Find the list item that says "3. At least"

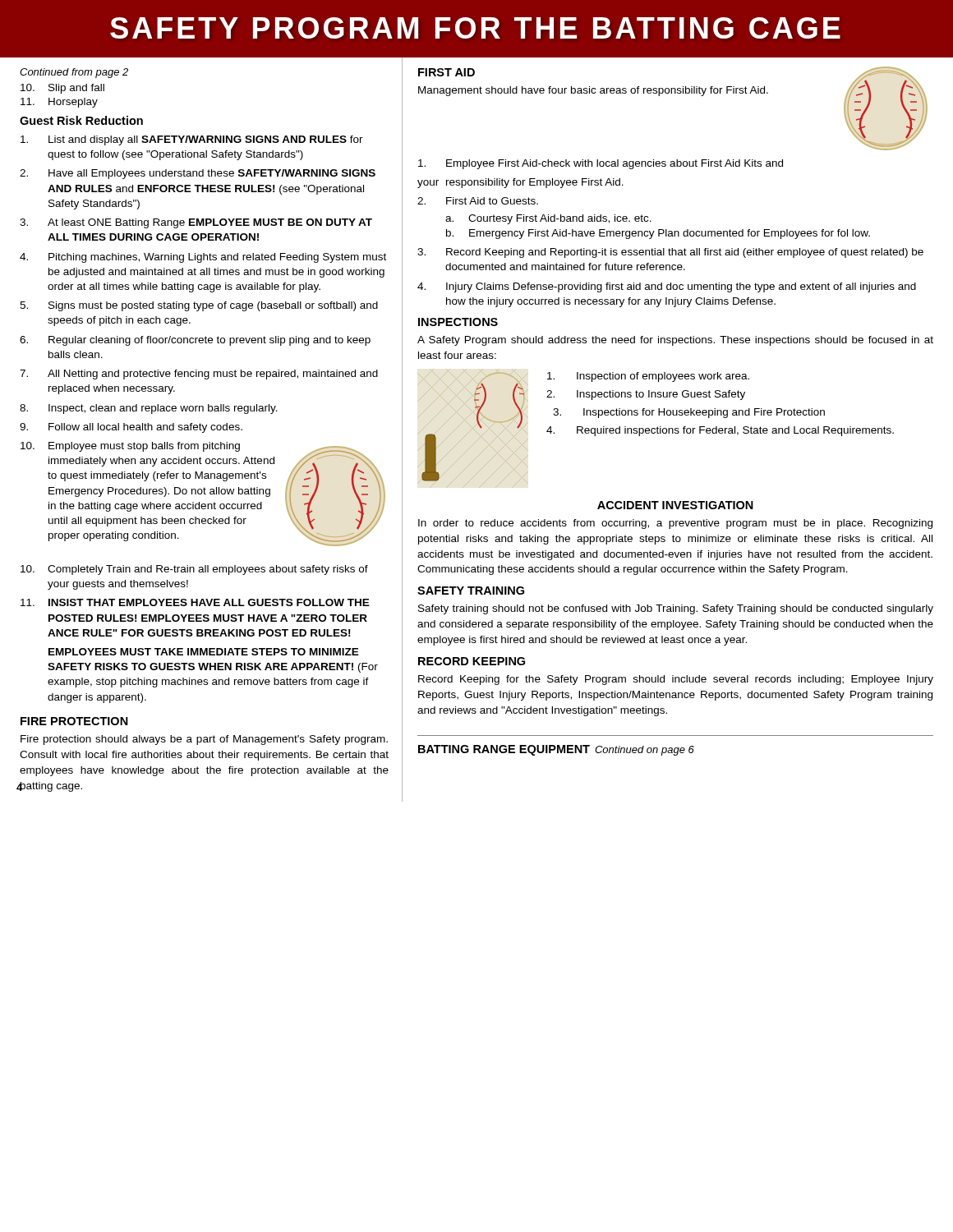pos(204,230)
